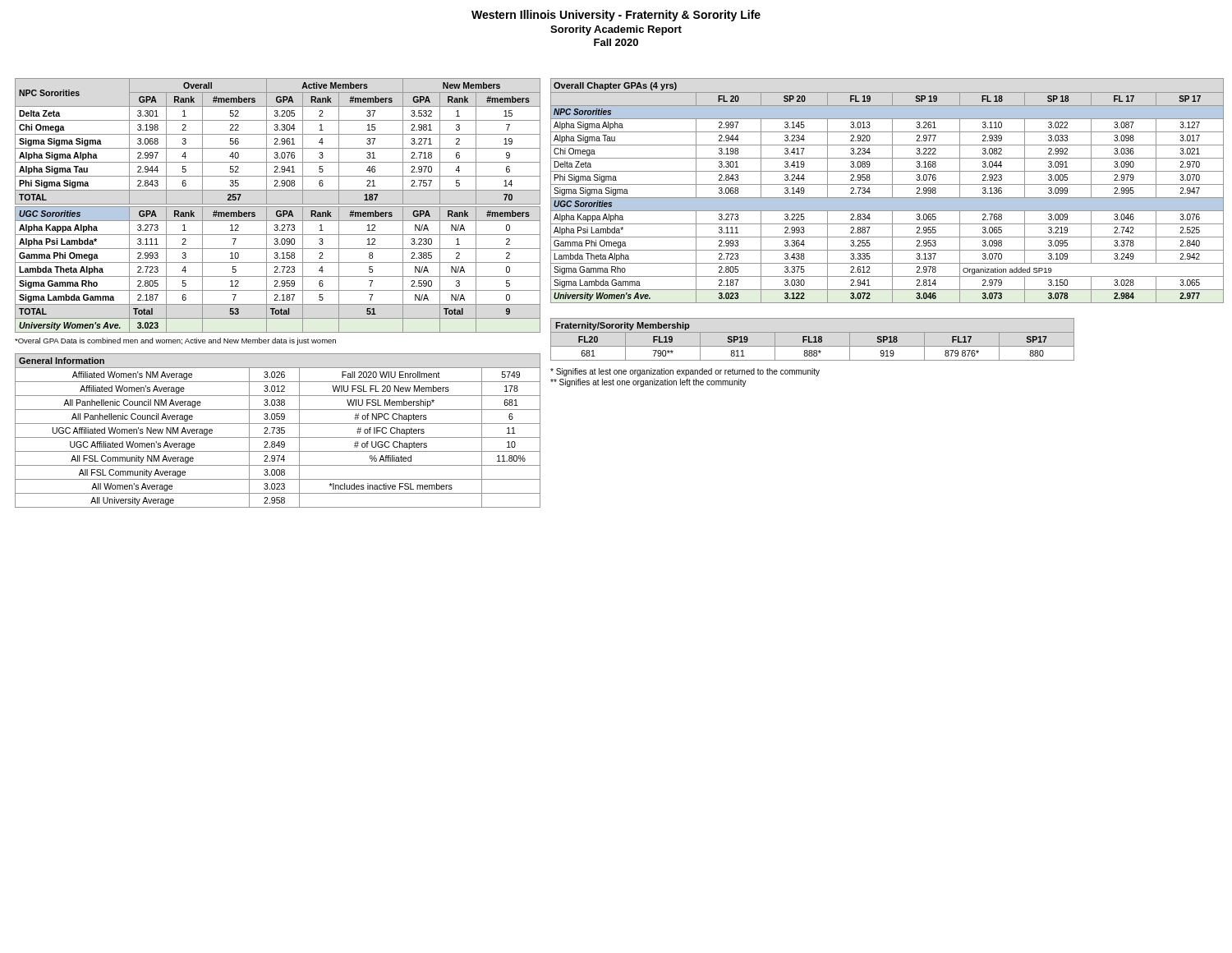Select the footnote that says "Signifies at lest one organization left the community"
The height and width of the screenshot is (953, 1232).
pyautogui.click(x=648, y=382)
